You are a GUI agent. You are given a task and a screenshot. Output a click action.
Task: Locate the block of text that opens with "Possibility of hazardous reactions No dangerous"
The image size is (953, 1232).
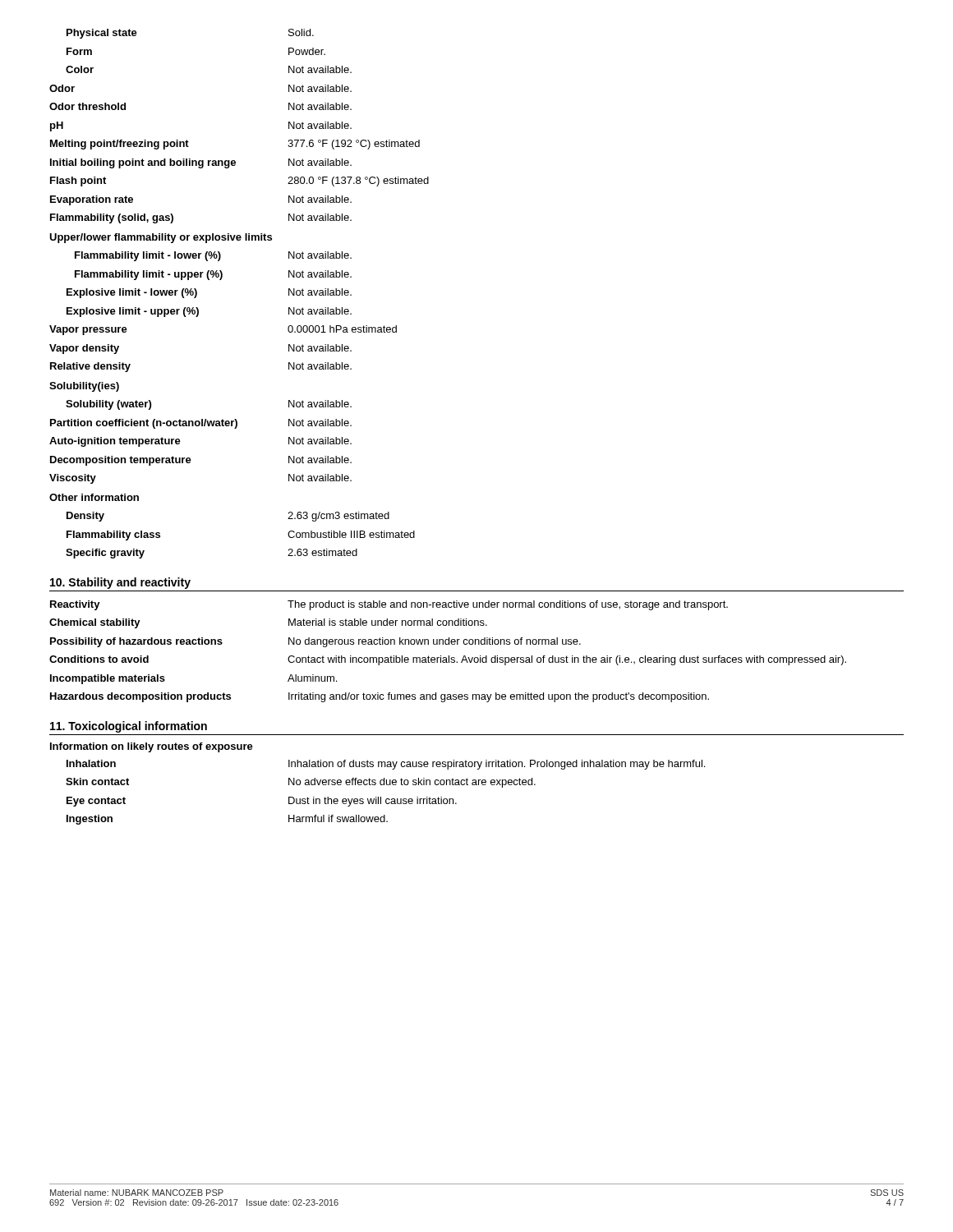(x=476, y=641)
